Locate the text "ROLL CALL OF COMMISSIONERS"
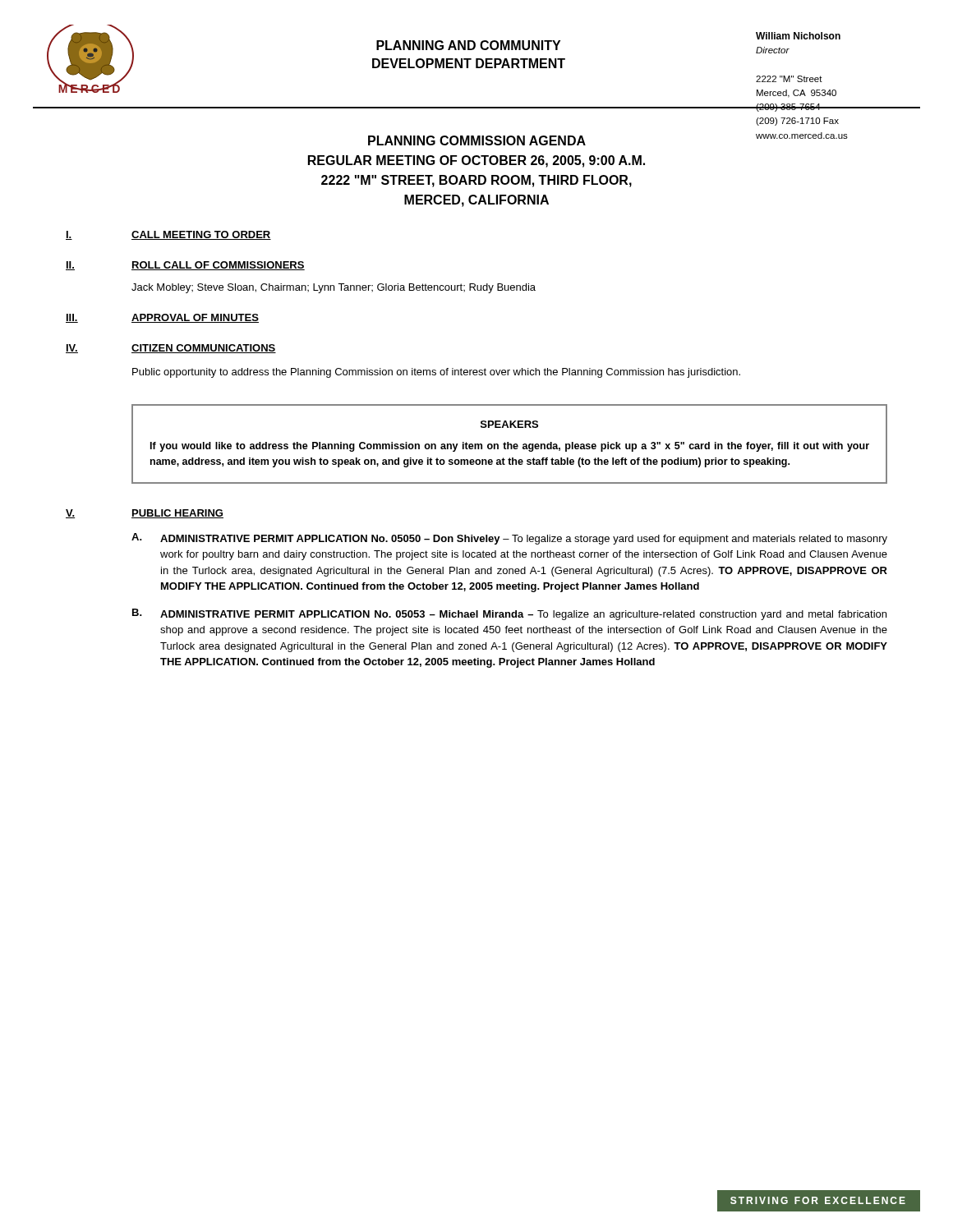The width and height of the screenshot is (953, 1232). coord(218,265)
